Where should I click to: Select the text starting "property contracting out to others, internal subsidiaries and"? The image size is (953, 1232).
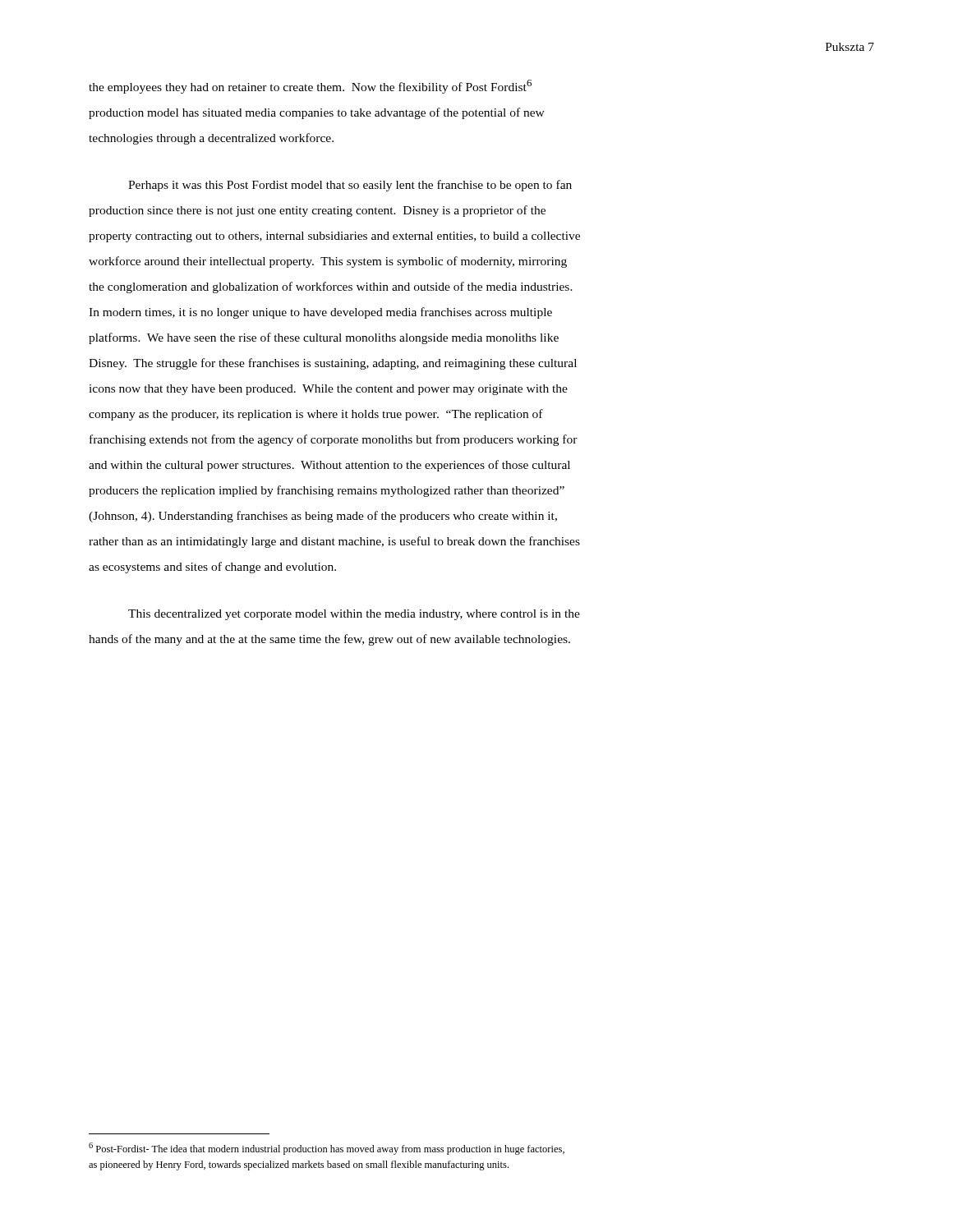click(335, 235)
